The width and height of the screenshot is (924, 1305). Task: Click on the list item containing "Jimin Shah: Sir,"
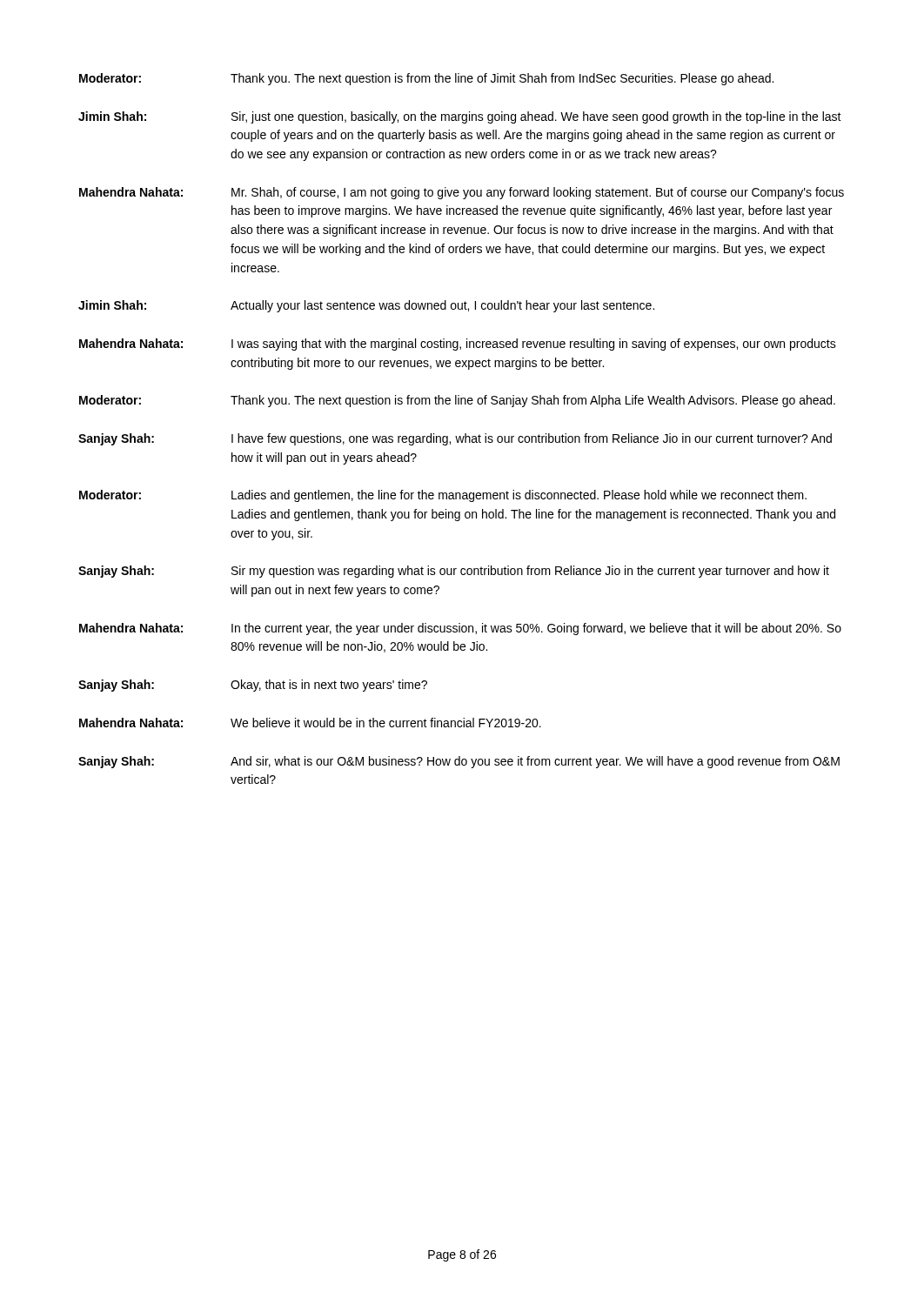(x=462, y=136)
